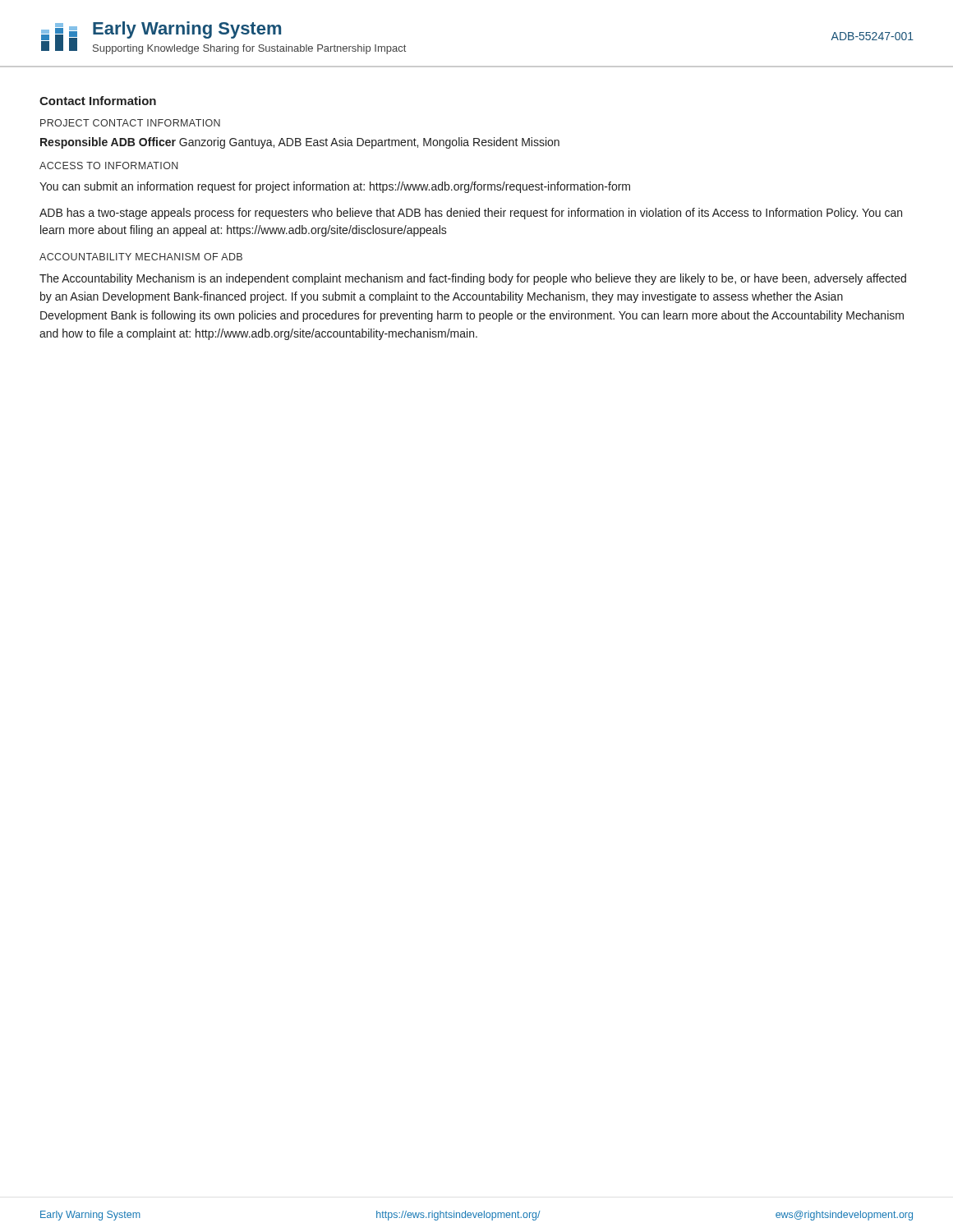Locate the text block starting "You can submit an information request for"
The image size is (953, 1232).
coord(335,186)
